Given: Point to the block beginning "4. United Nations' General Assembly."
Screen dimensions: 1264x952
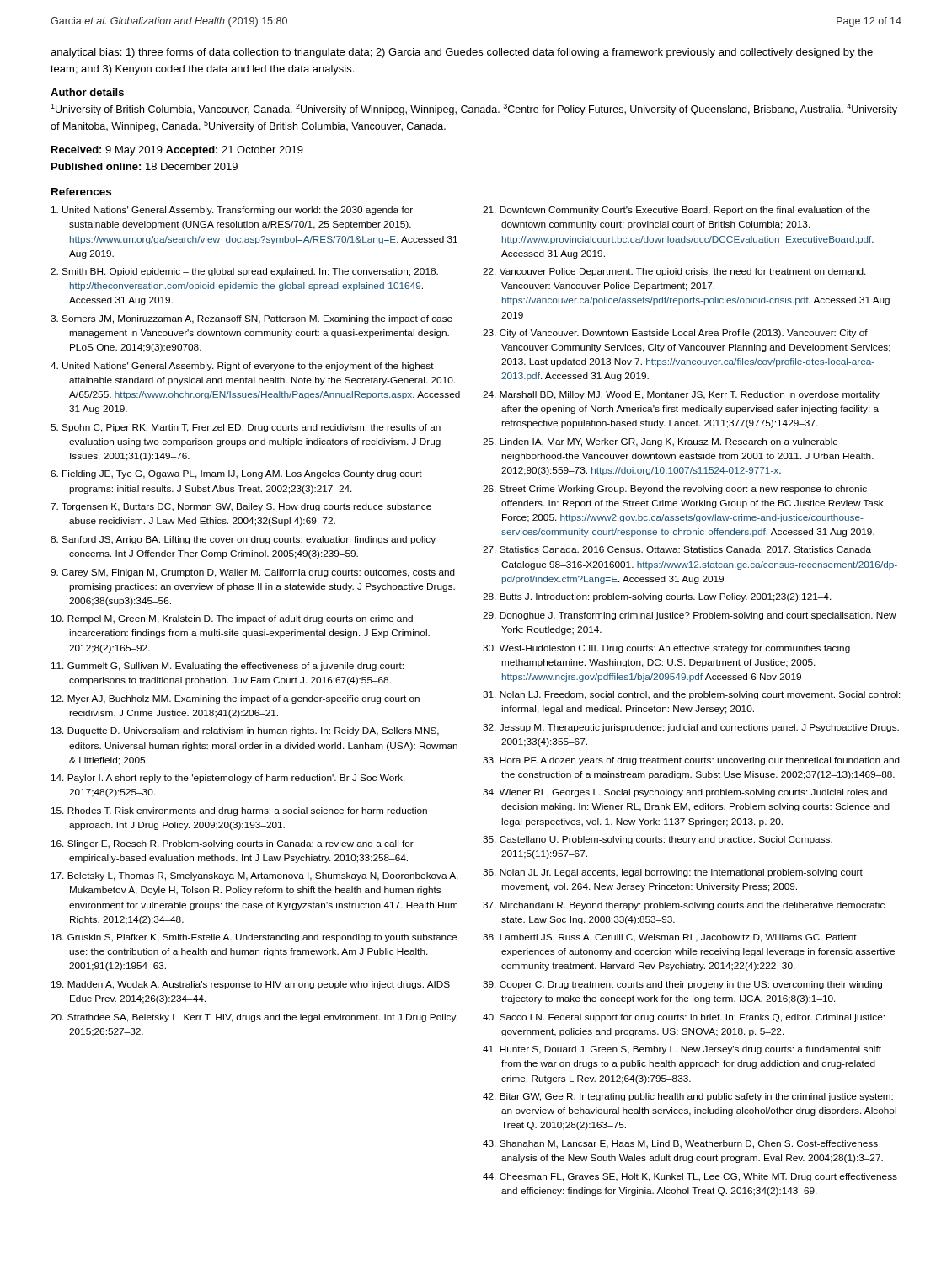Looking at the screenshot, I should (x=255, y=387).
